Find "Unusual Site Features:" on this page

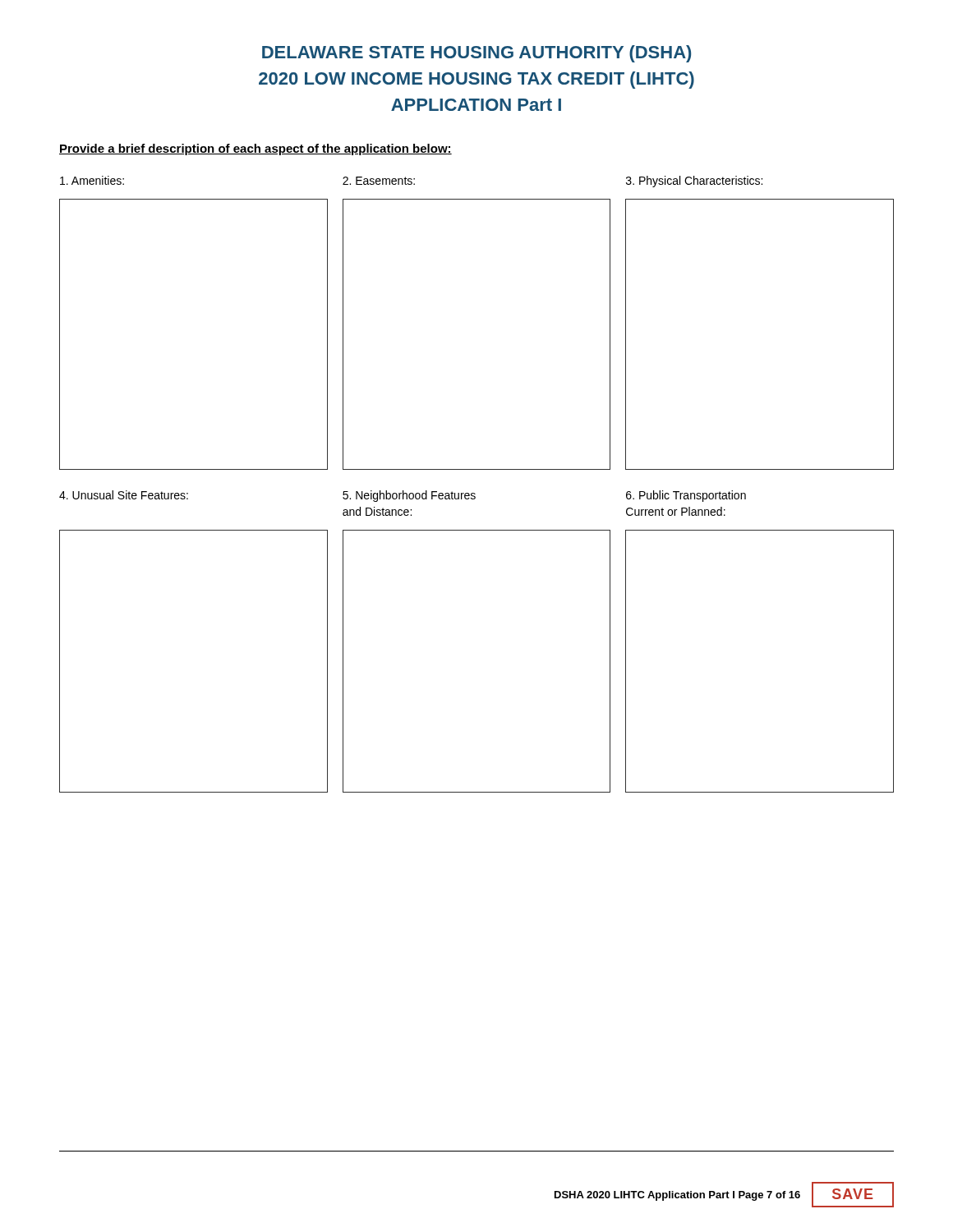(x=124, y=495)
